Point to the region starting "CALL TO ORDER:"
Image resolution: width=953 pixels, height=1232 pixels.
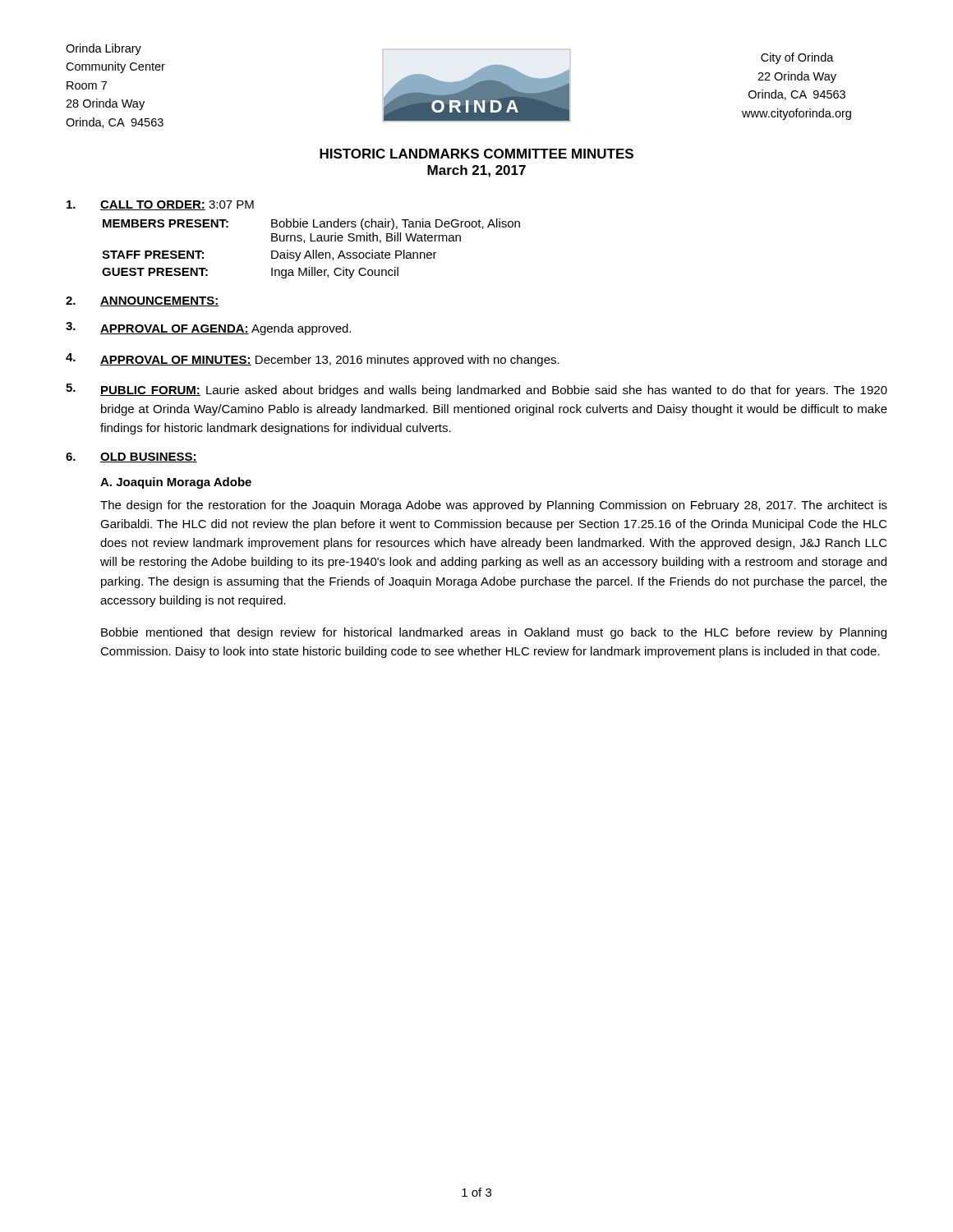[160, 205]
